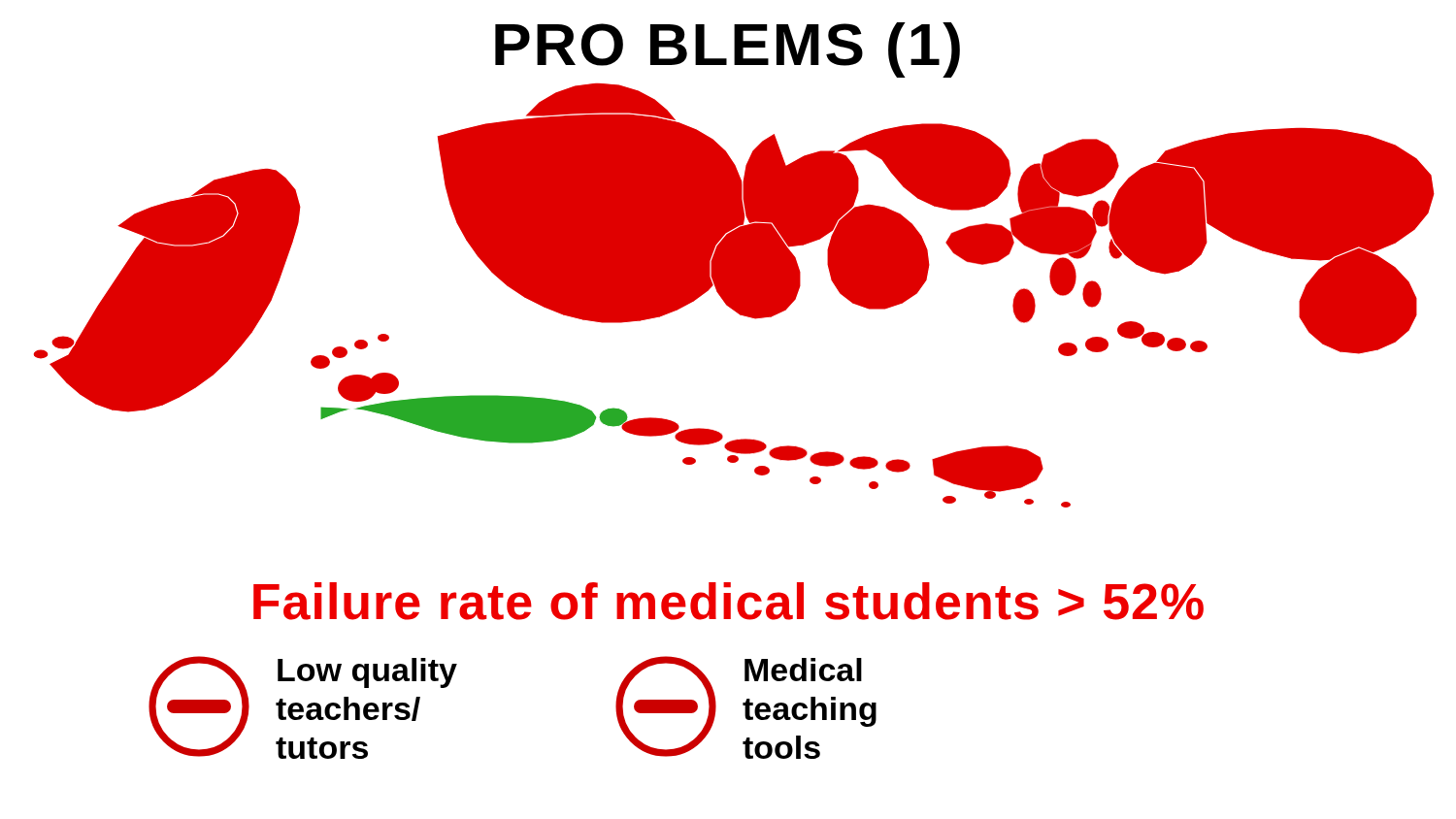Point to the passage starting "PRO BLEMS (1)"
Screen dimensions: 819x1456
click(x=728, y=44)
